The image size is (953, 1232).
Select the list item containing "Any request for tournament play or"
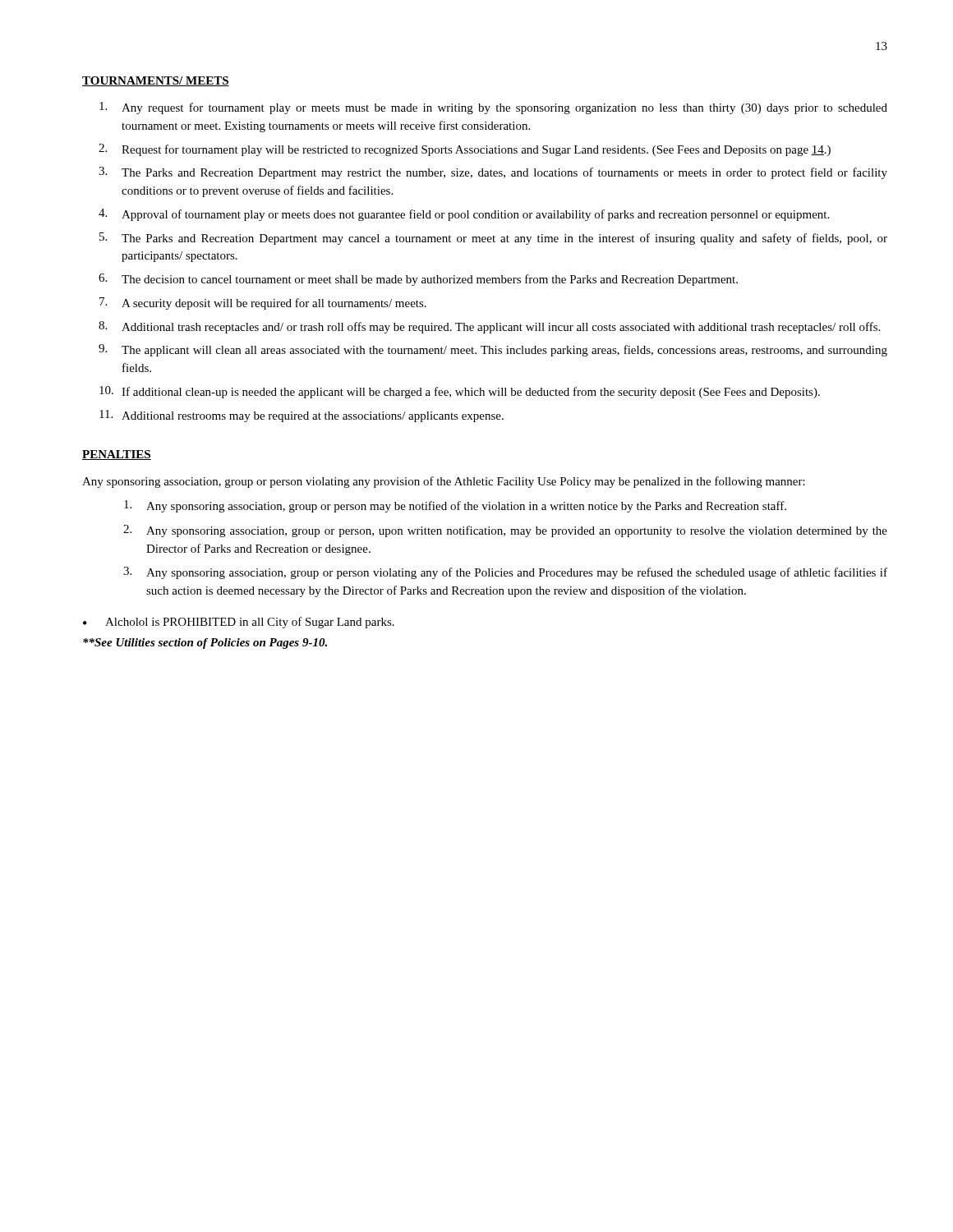coord(504,117)
